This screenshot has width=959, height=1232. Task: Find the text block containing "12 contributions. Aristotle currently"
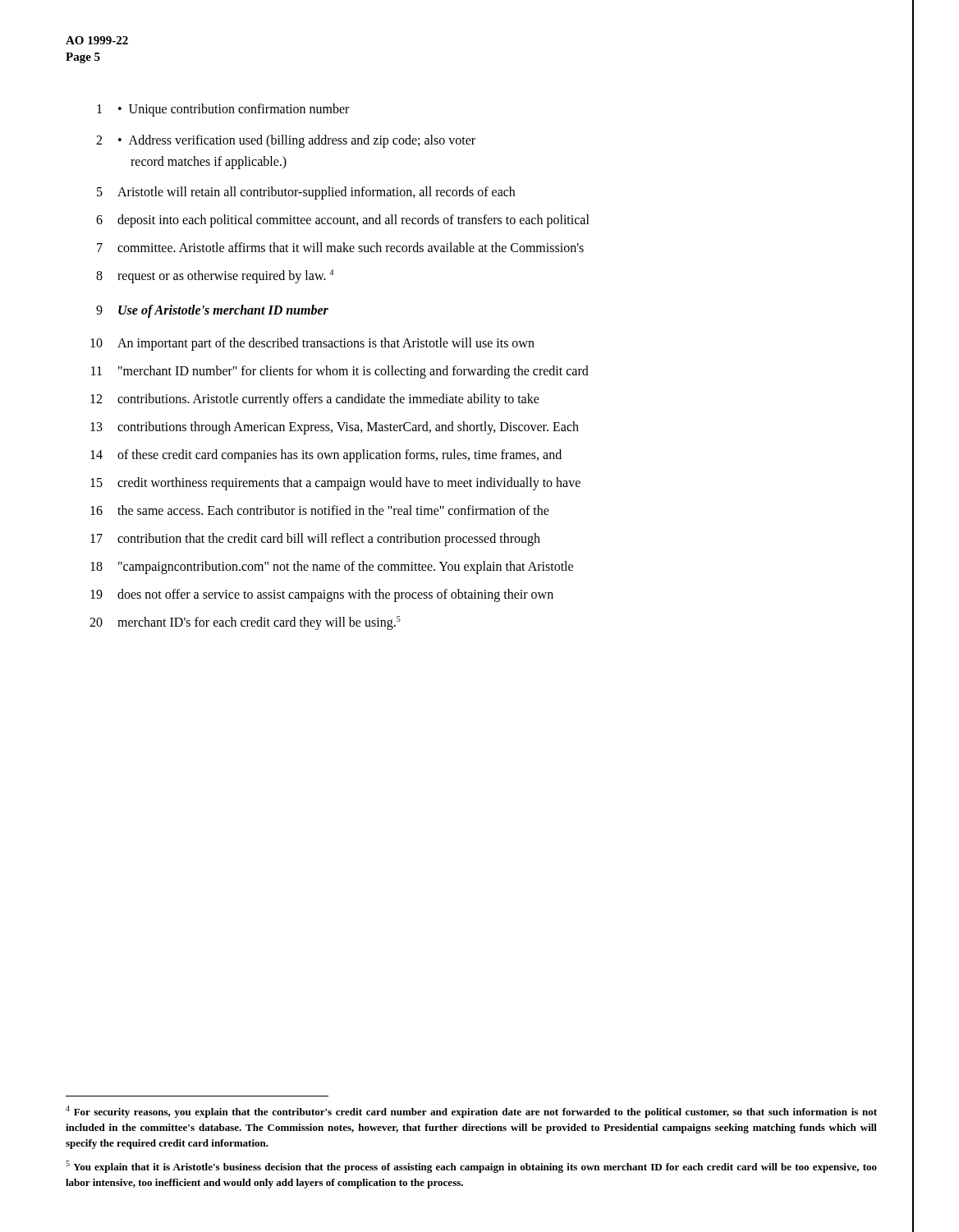coord(476,399)
